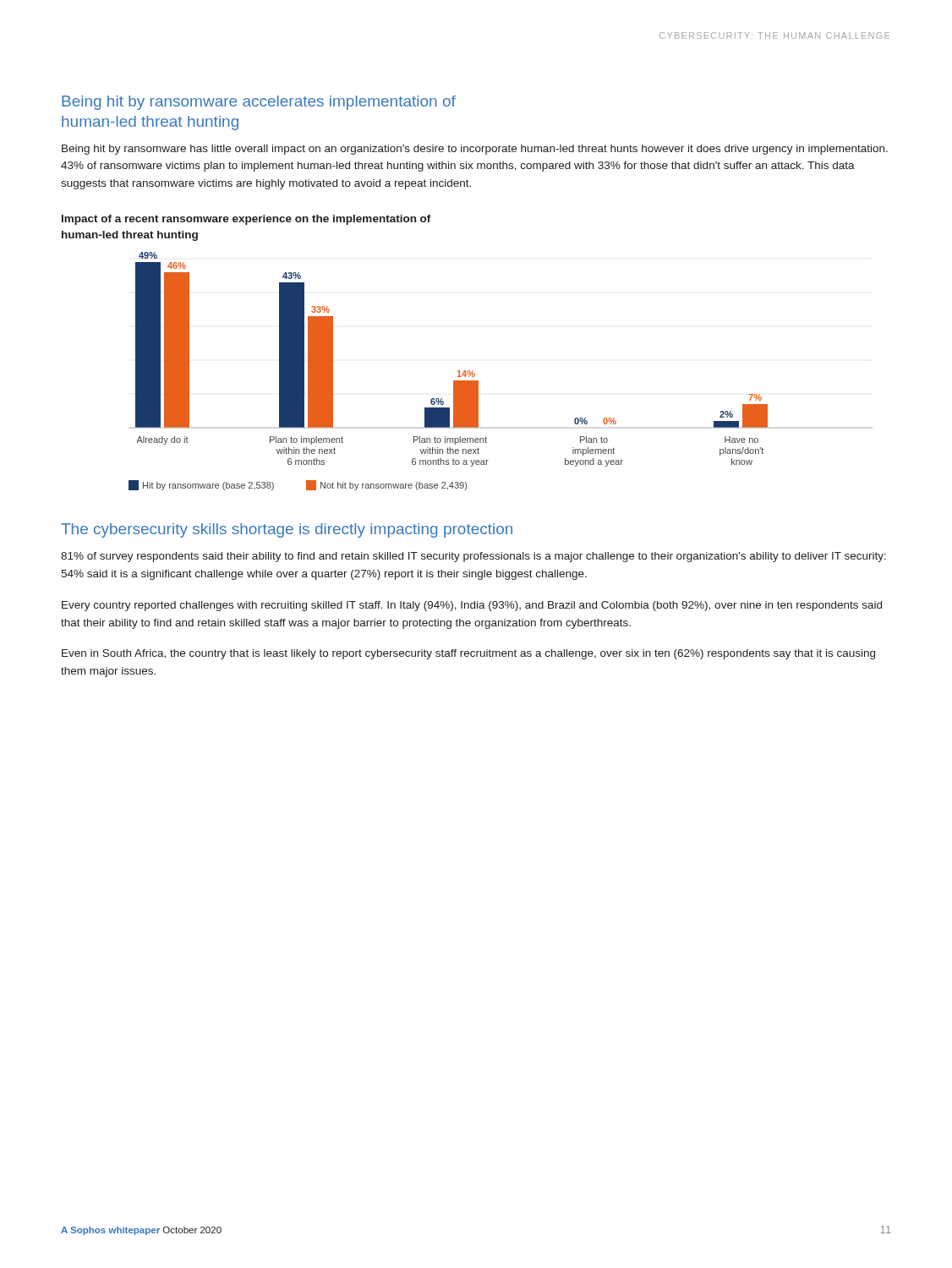Click on the text block that says "Every country reported challenges"
Viewport: 952px width, 1268px height.
pos(472,613)
